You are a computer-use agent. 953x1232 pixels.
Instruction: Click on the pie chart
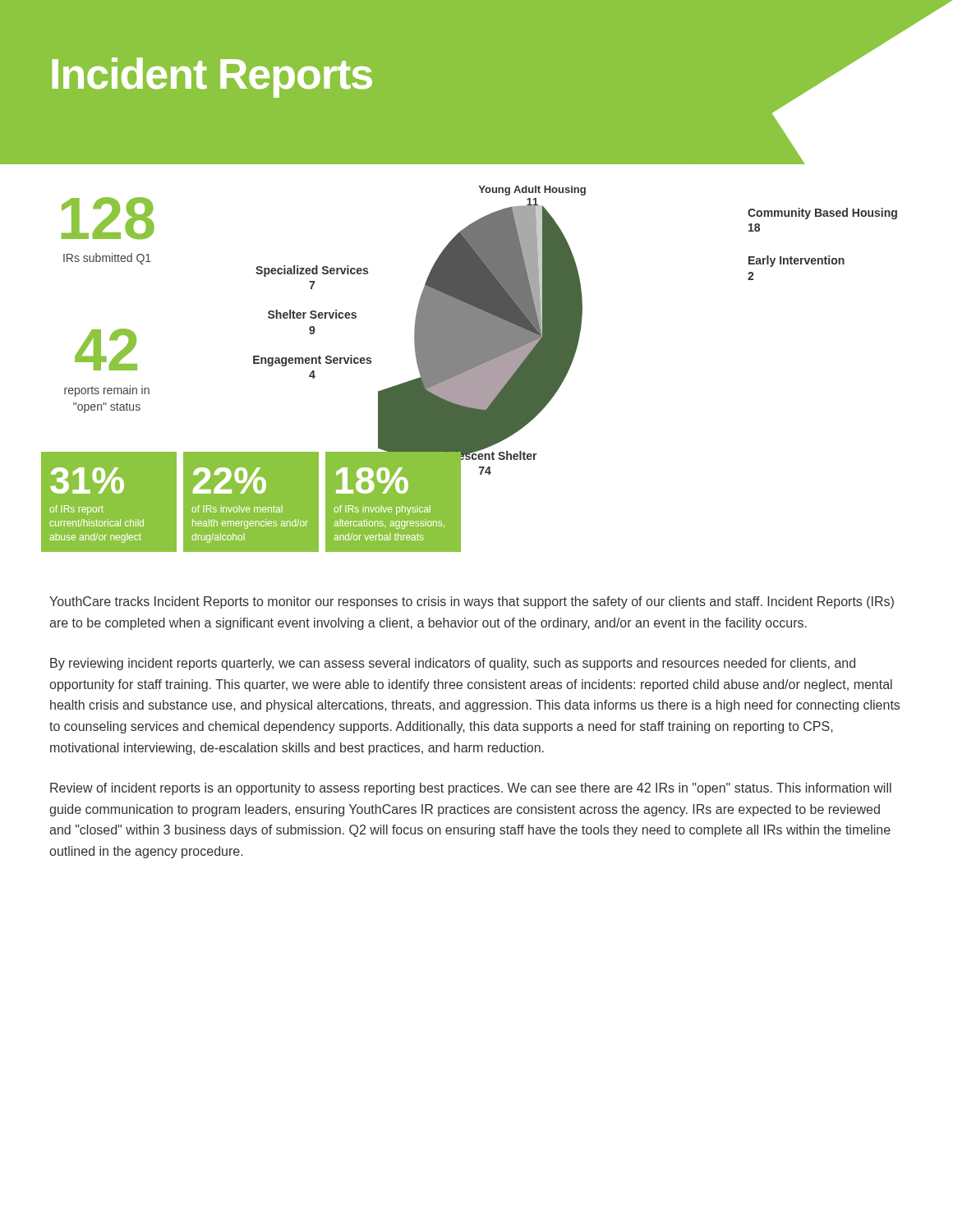tap(559, 337)
